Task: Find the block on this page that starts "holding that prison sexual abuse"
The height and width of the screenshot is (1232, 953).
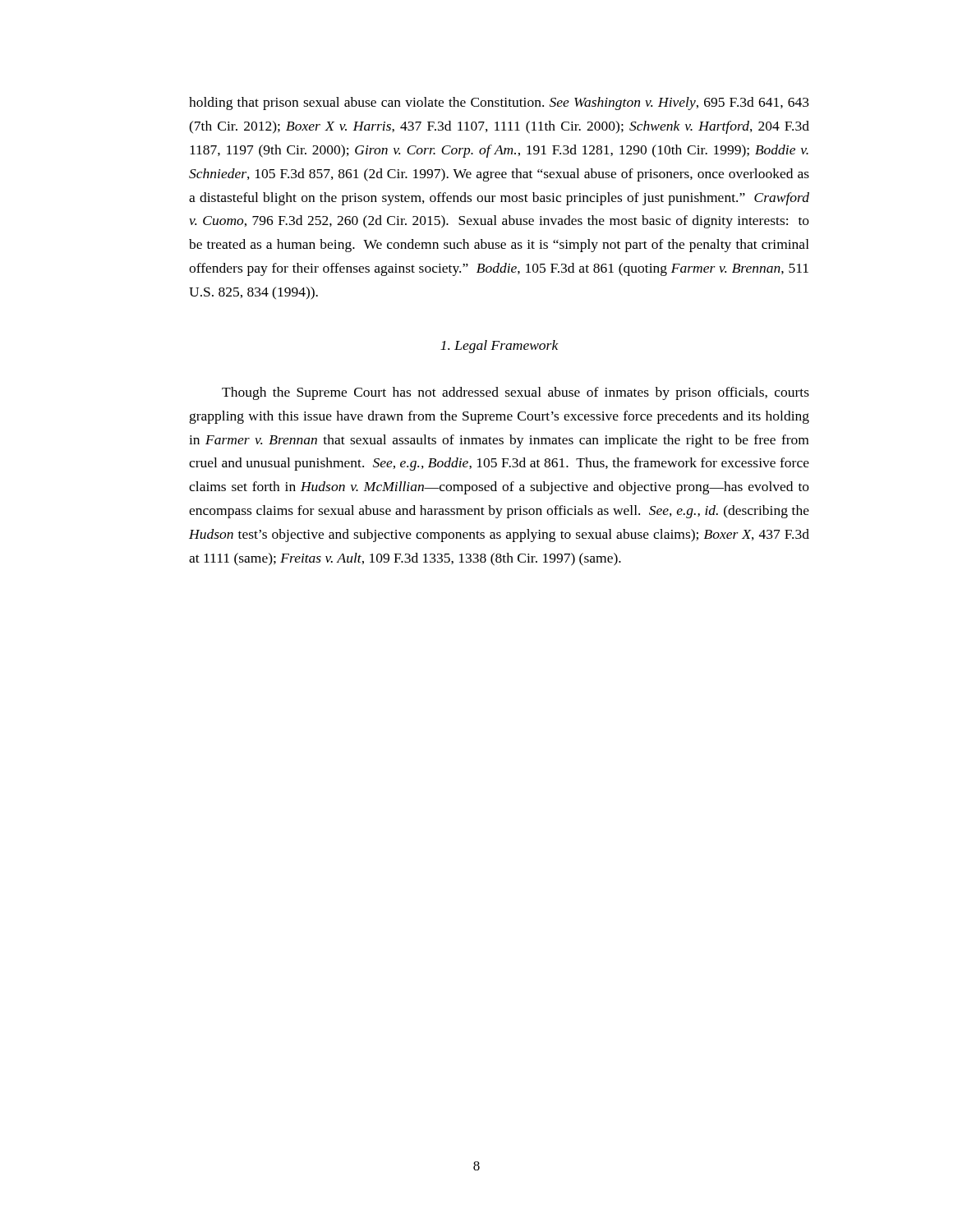Action: [x=499, y=197]
